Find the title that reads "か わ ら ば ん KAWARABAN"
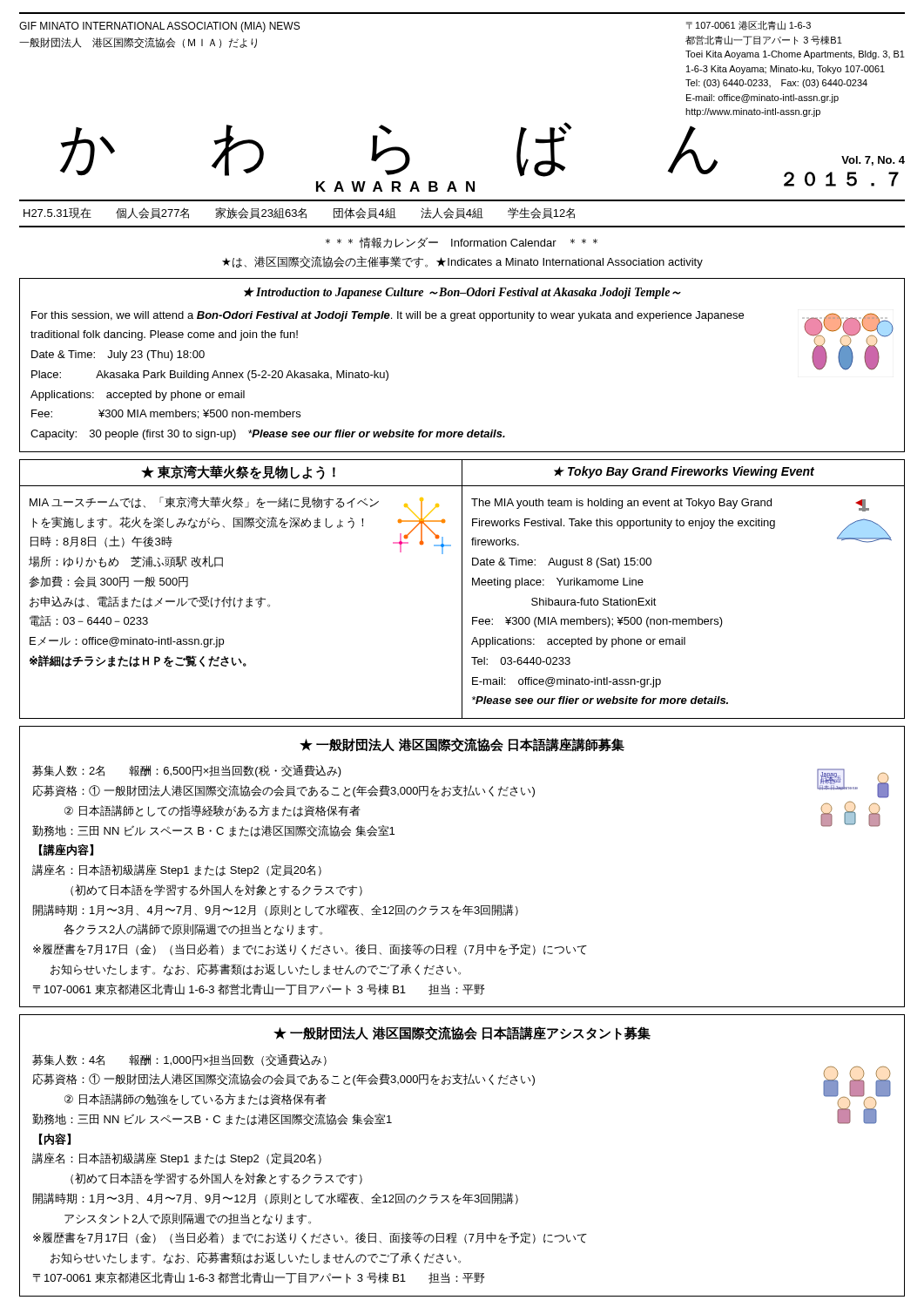The image size is (924, 1307). tap(399, 157)
